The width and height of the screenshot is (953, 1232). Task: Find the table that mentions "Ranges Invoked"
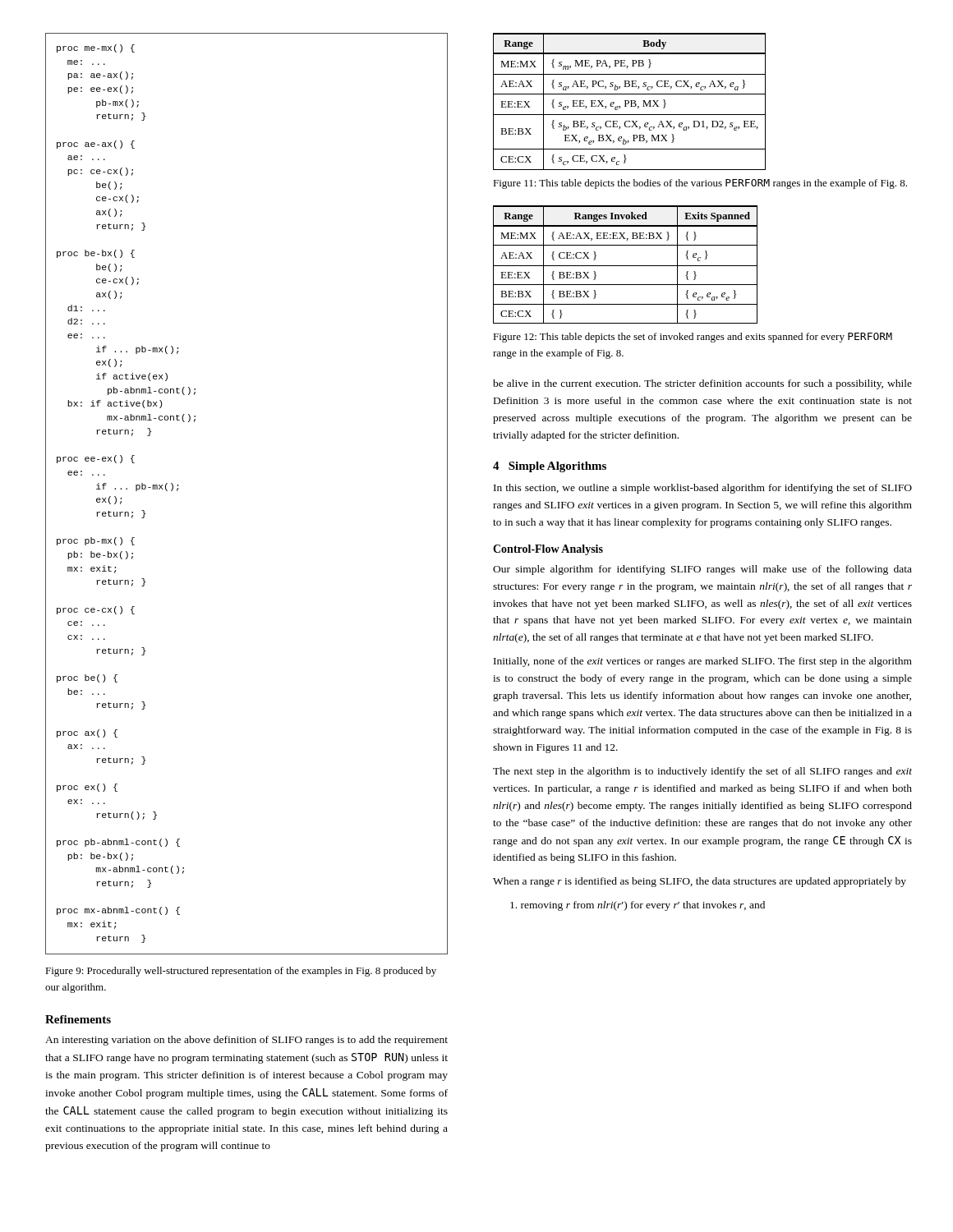click(702, 265)
